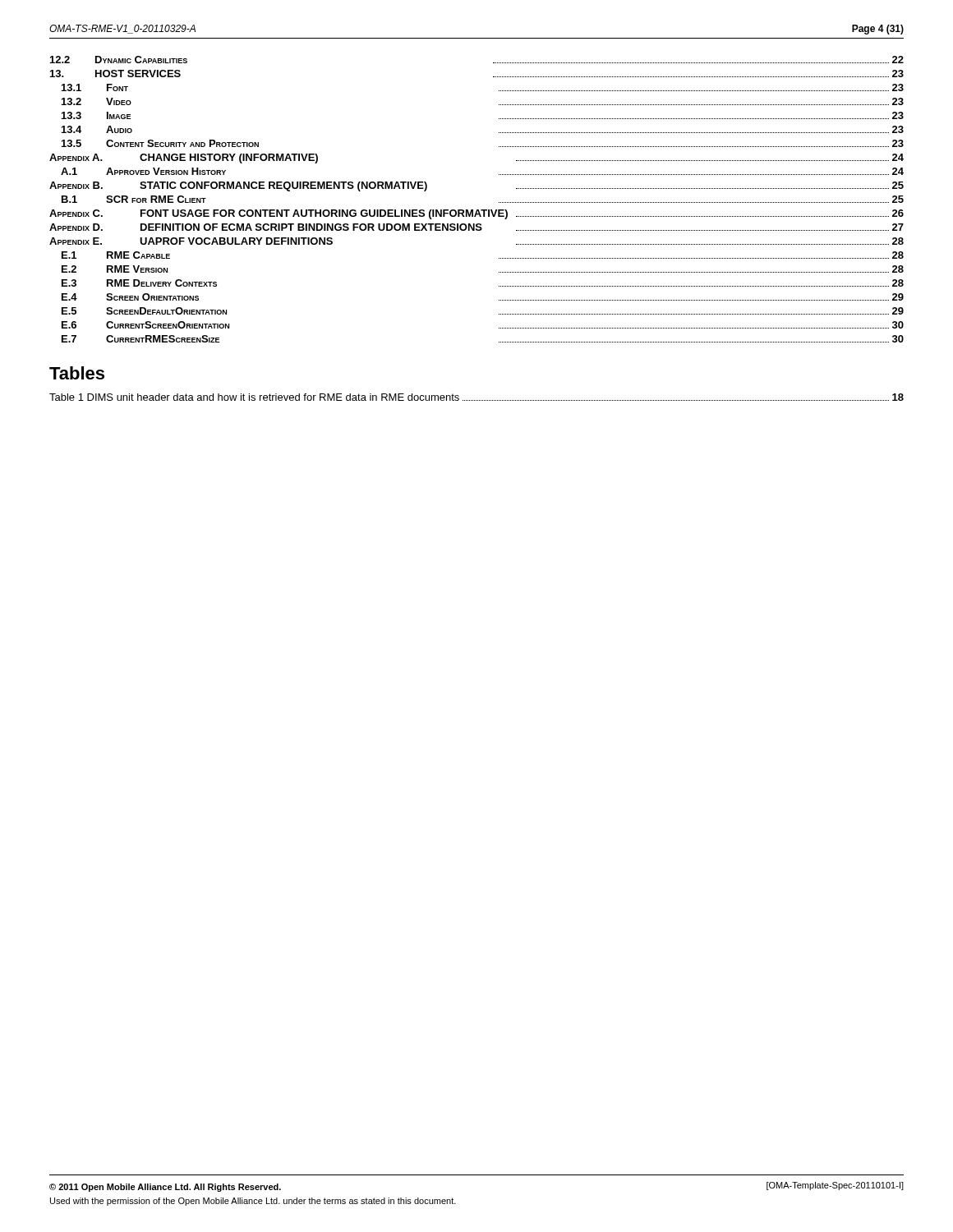Where is the passage that starts "13. Host Services"?

click(x=55, y=75)
